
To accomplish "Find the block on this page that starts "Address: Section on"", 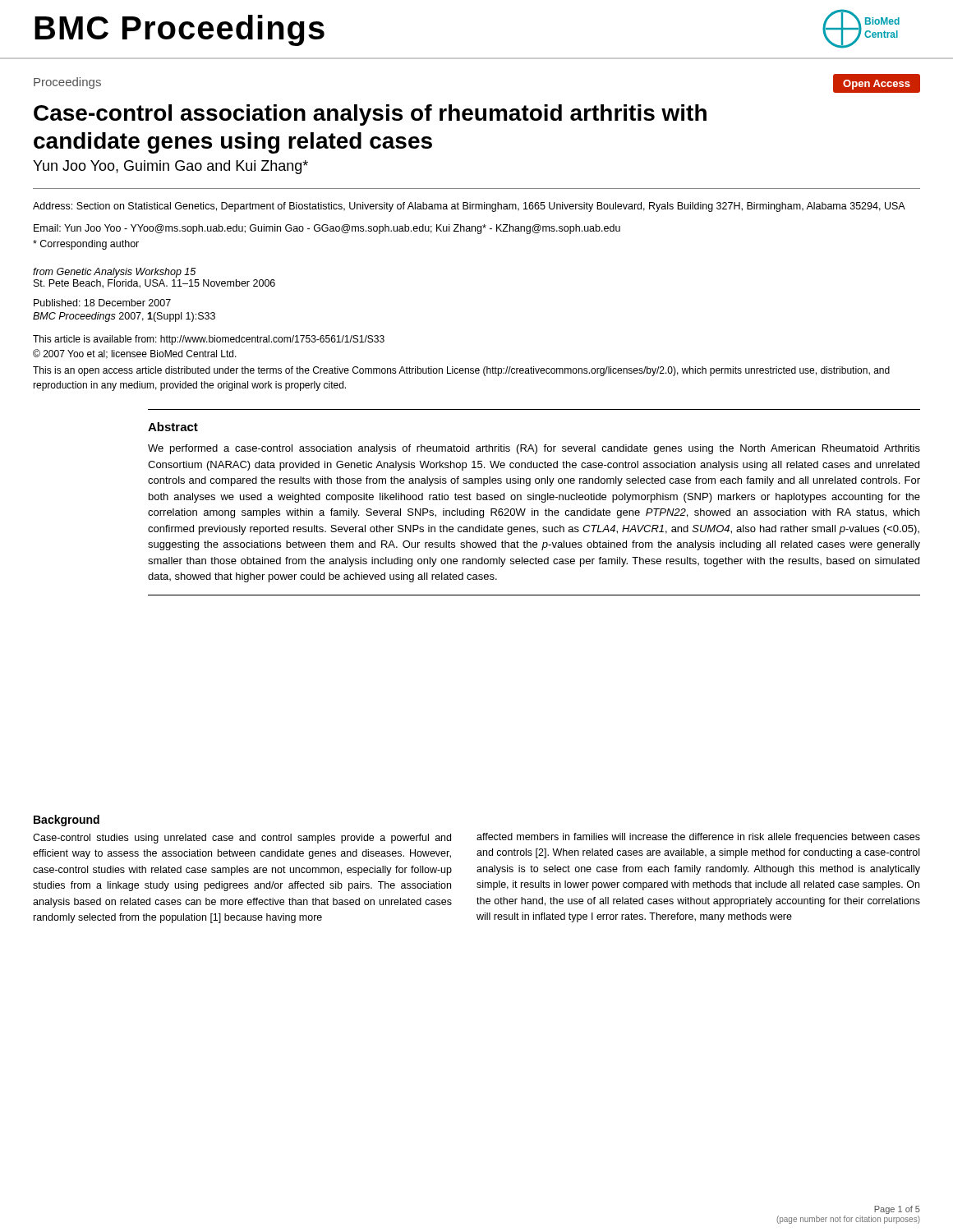I will 469,206.
